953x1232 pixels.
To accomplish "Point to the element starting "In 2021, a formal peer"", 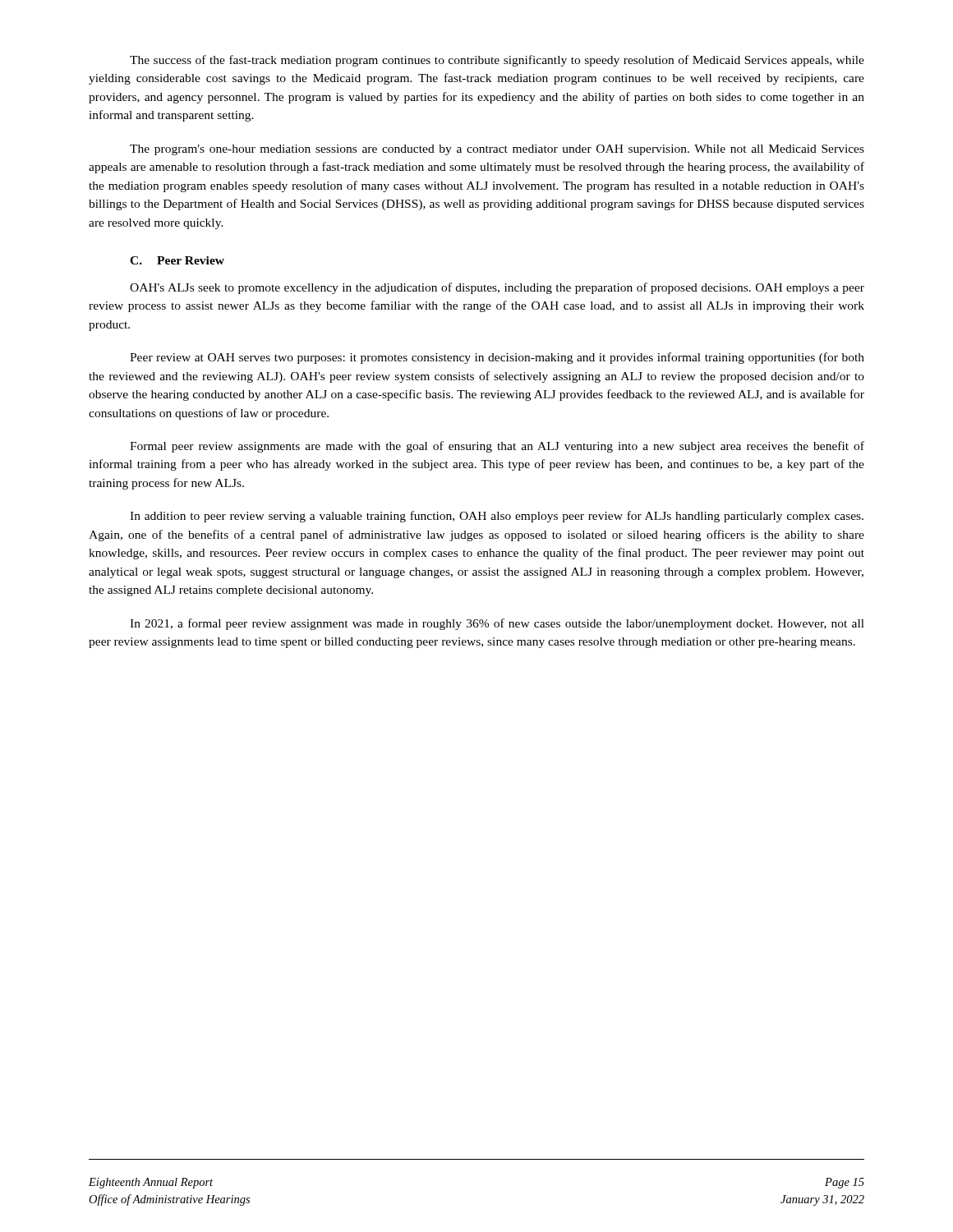I will tap(476, 633).
